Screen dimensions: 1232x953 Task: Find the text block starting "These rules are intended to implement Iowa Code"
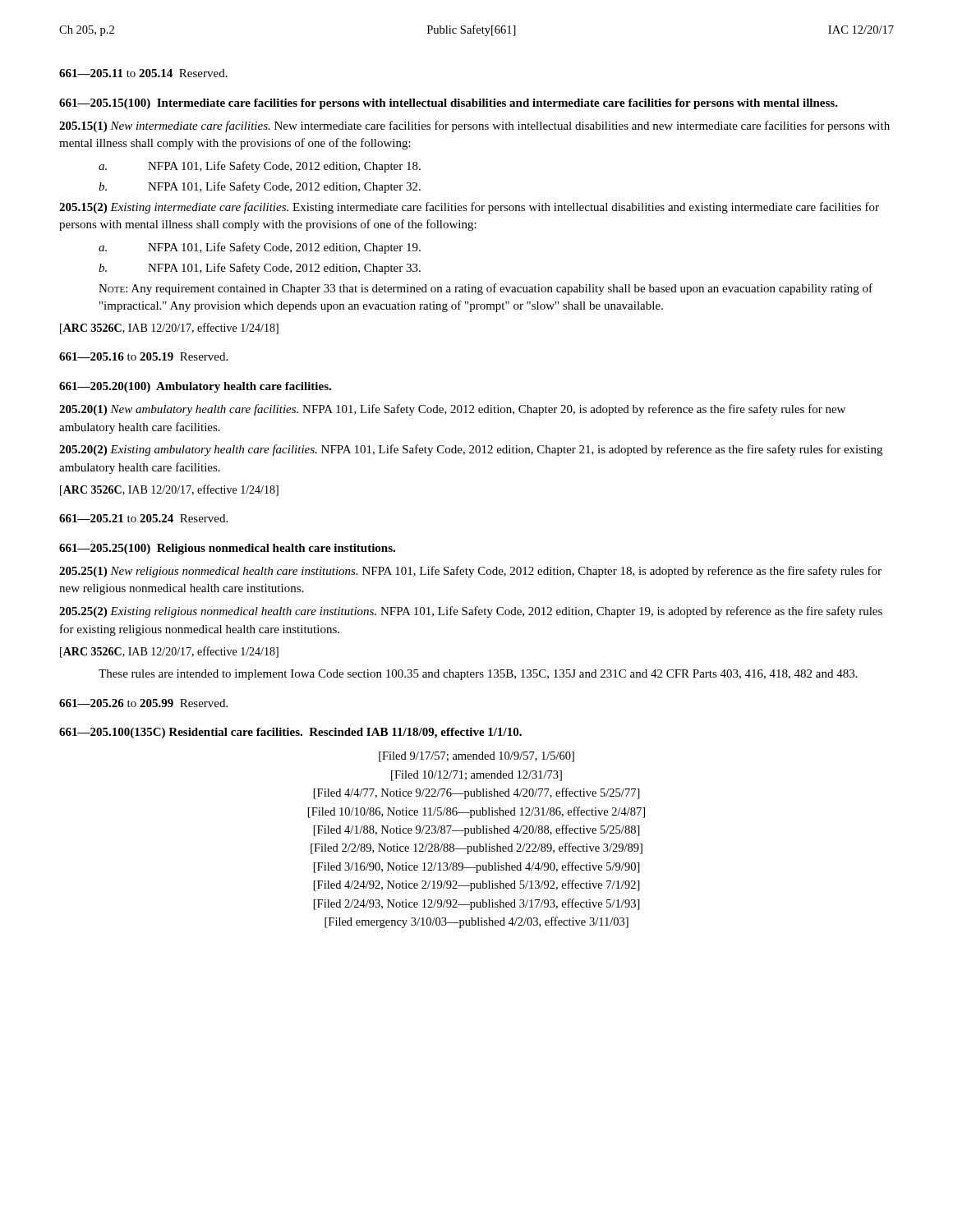pos(496,674)
